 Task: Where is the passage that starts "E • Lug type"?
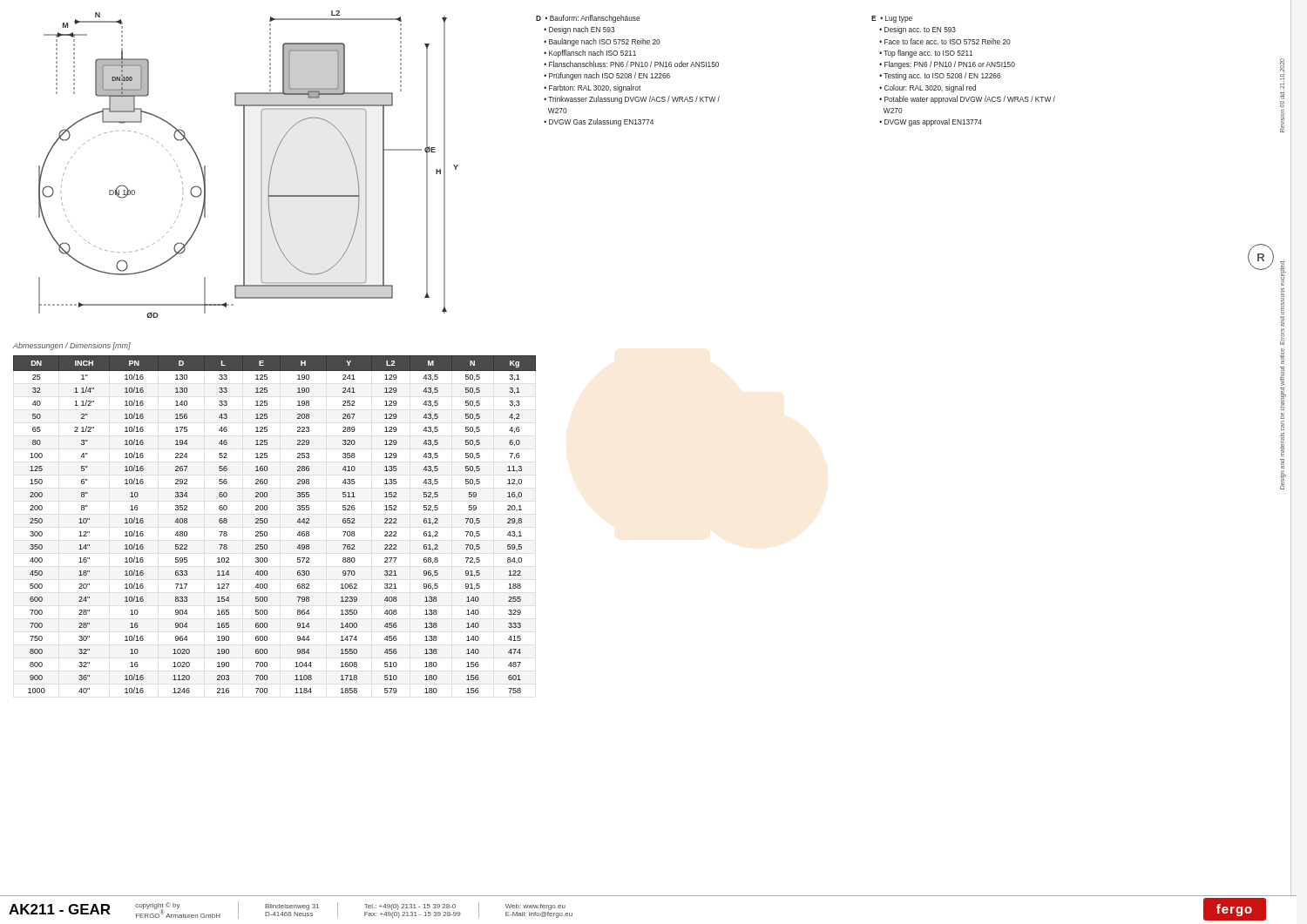(x=963, y=70)
